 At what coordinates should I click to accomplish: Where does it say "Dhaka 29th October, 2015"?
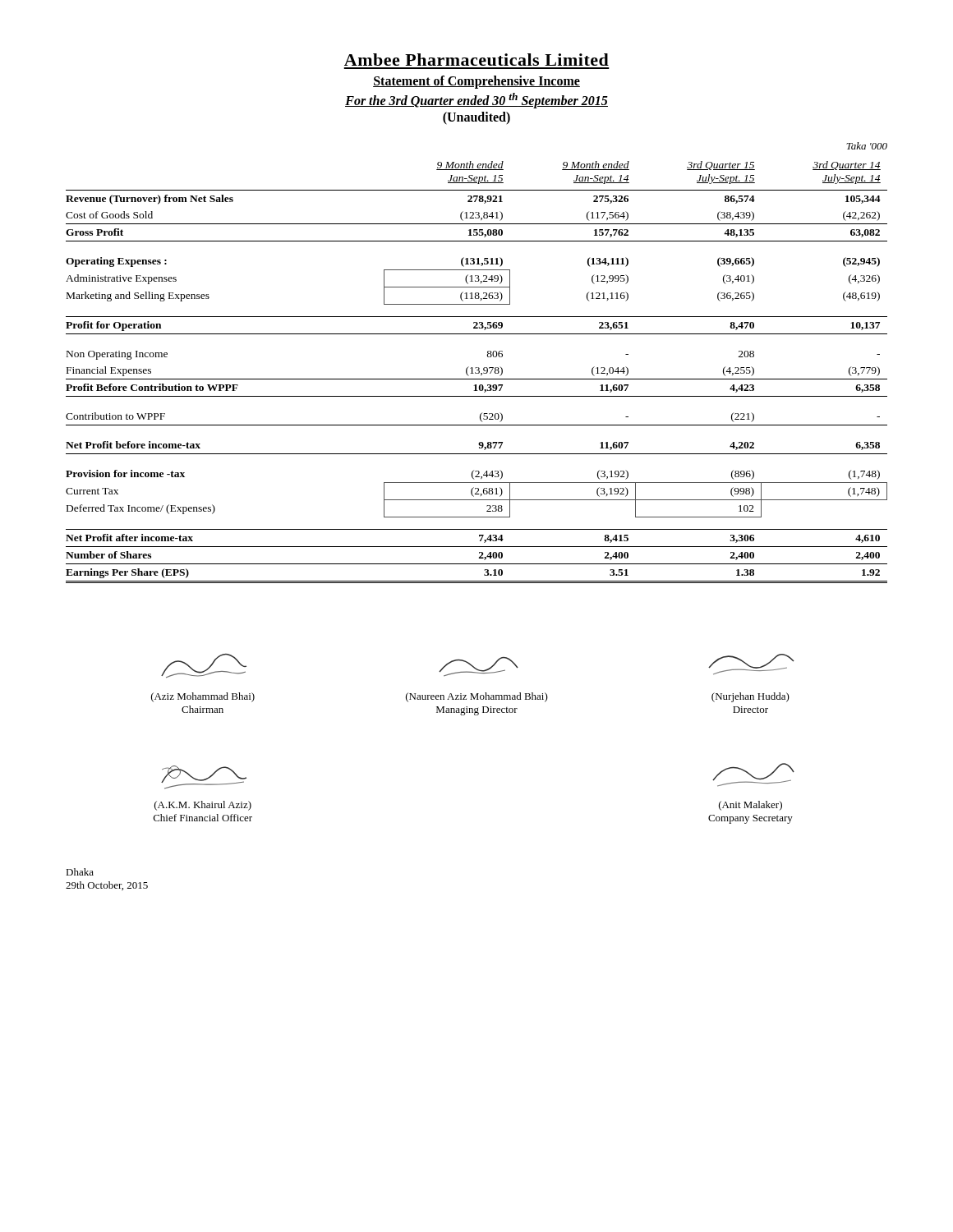pos(107,879)
